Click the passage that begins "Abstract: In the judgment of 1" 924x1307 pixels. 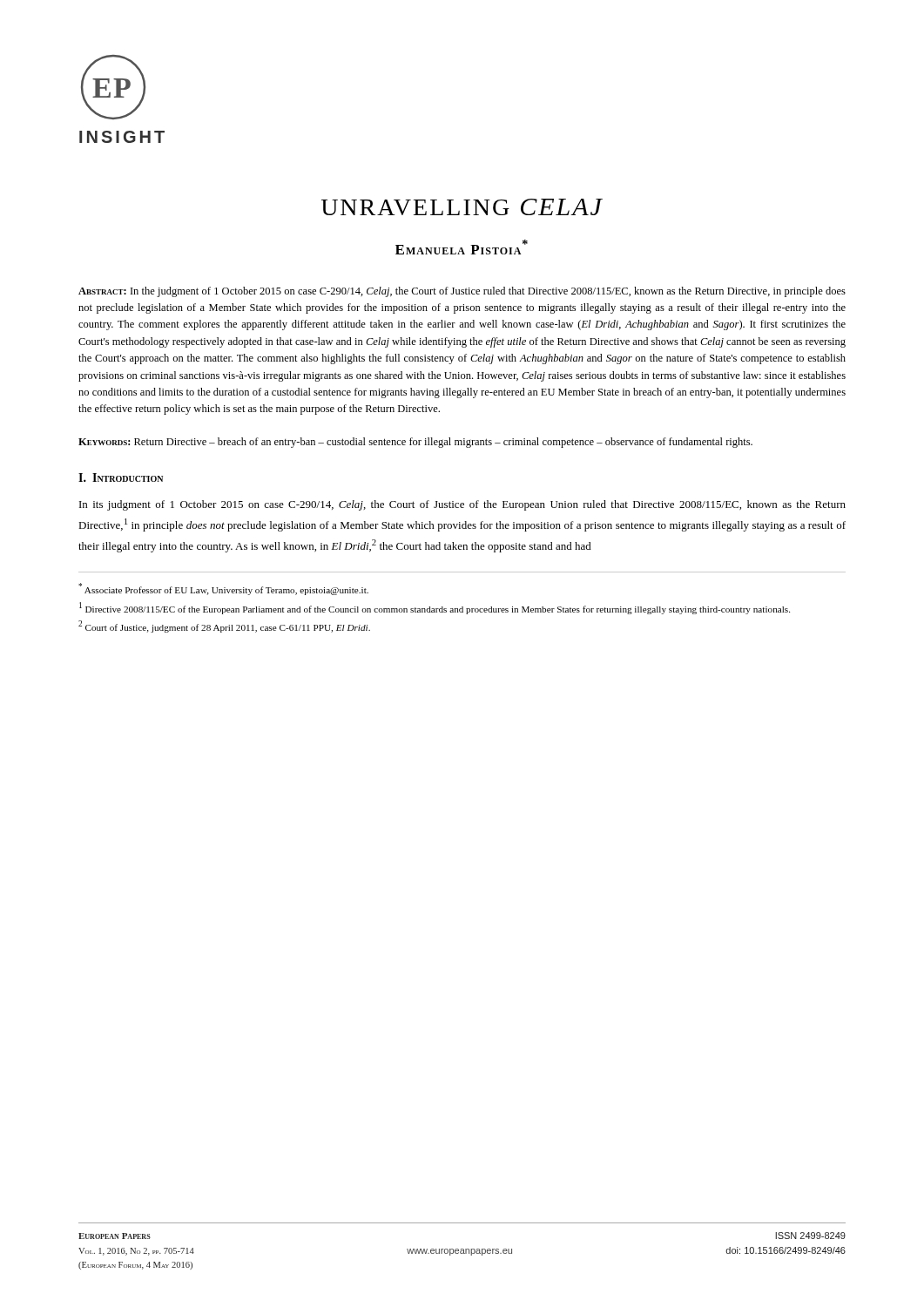462,350
